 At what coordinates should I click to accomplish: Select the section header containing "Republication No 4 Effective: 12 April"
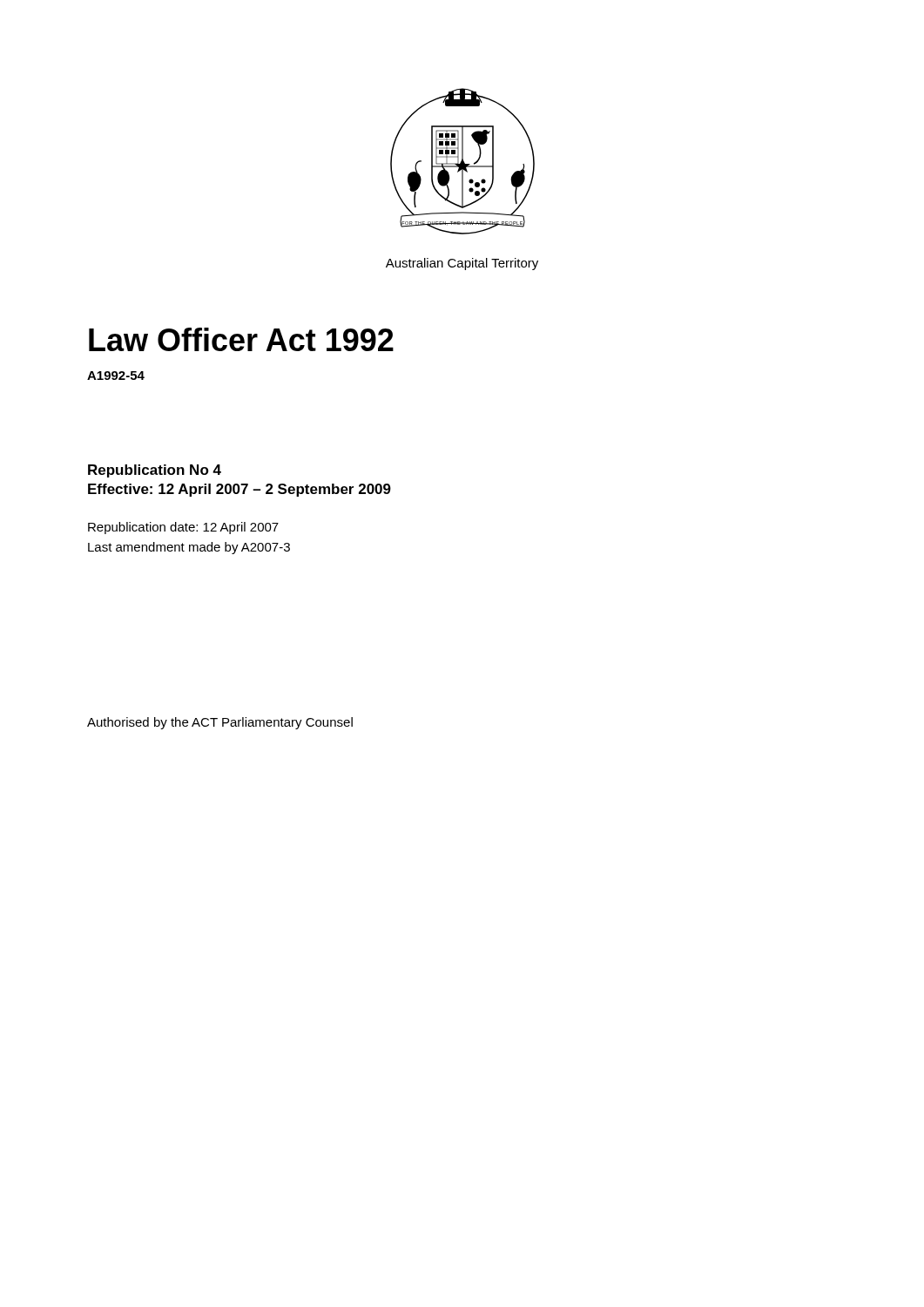[155, 471]
